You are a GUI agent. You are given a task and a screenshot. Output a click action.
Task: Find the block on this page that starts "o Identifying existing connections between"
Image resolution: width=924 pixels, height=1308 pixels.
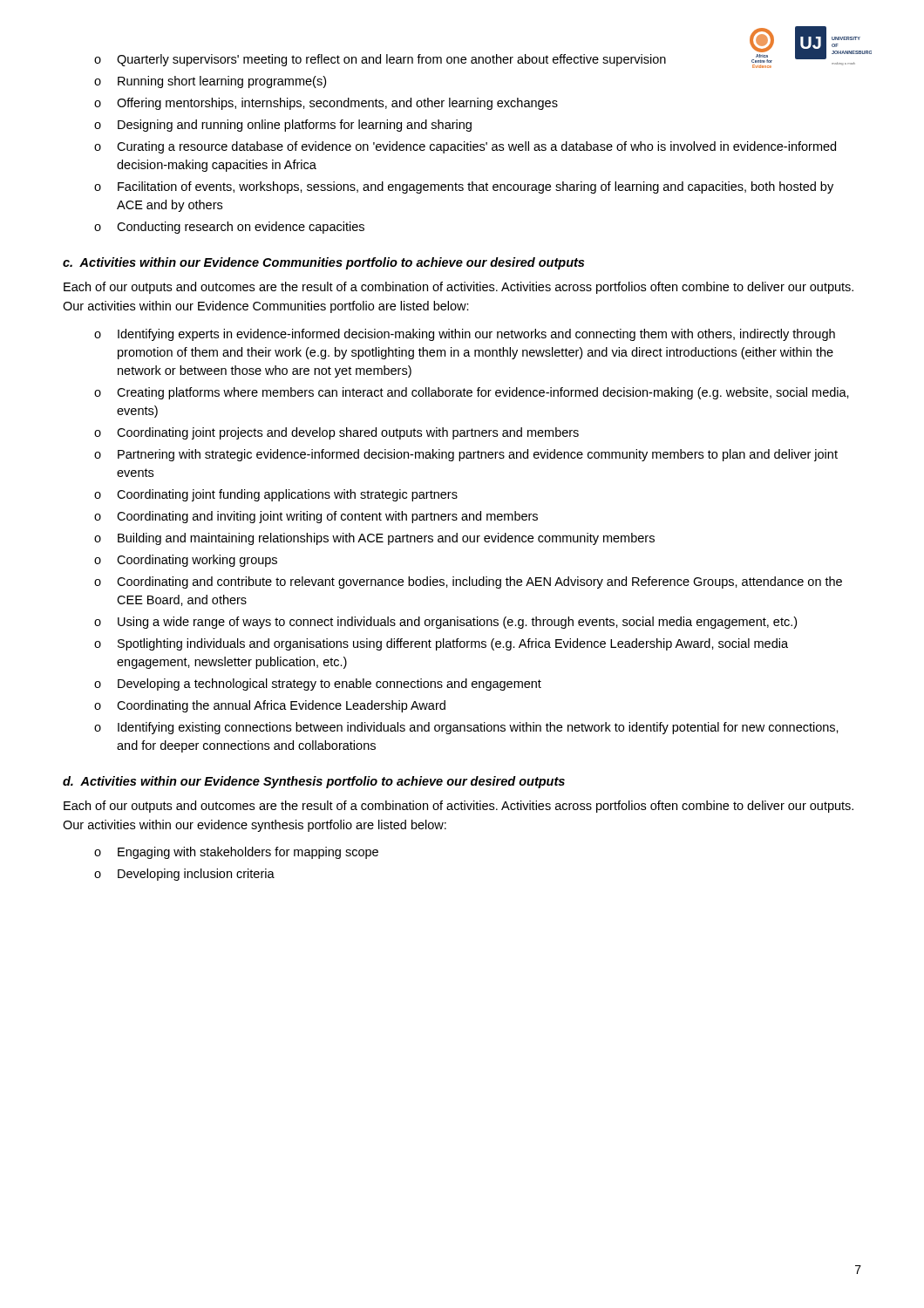[478, 737]
